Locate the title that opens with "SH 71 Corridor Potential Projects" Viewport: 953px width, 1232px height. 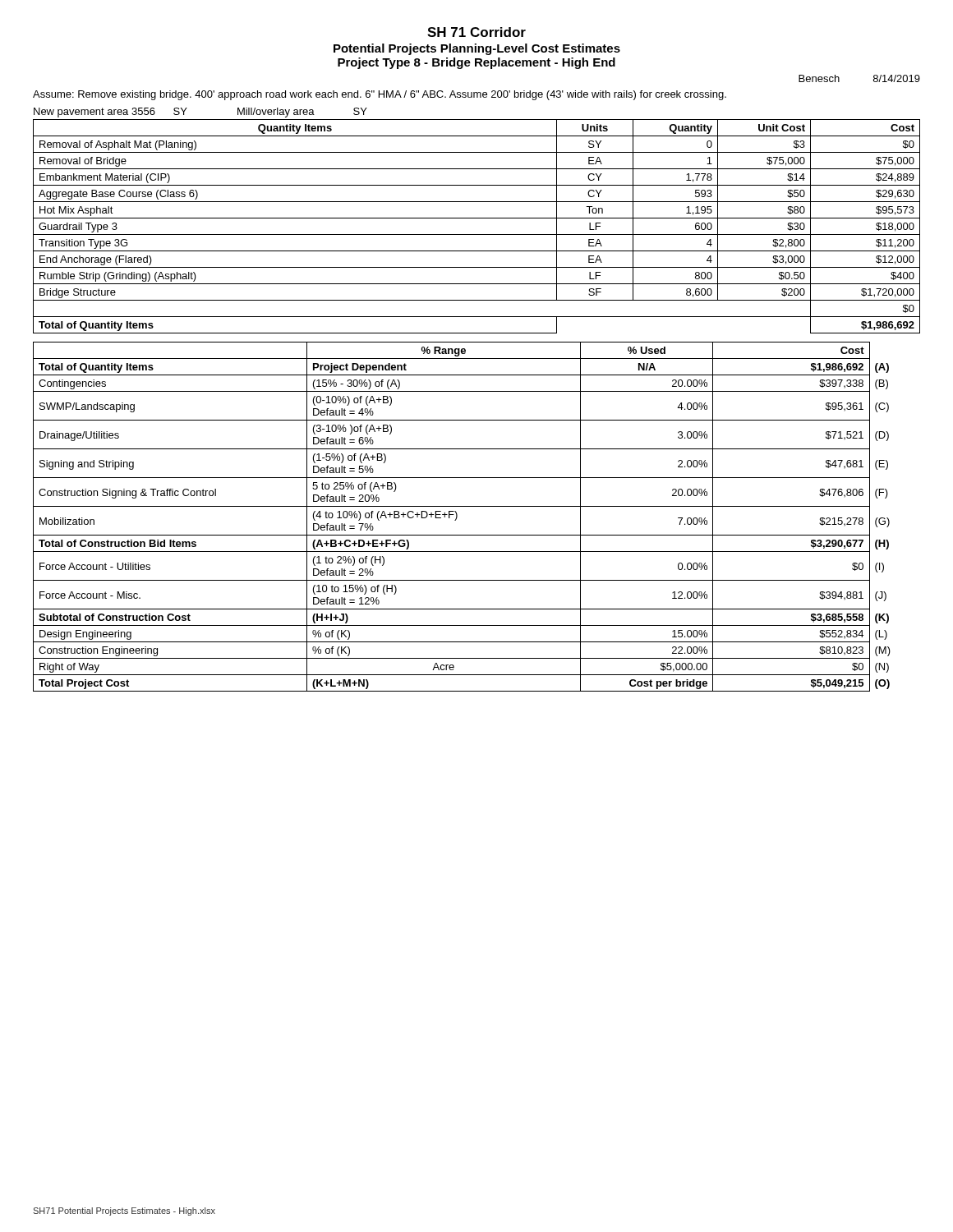tap(476, 47)
